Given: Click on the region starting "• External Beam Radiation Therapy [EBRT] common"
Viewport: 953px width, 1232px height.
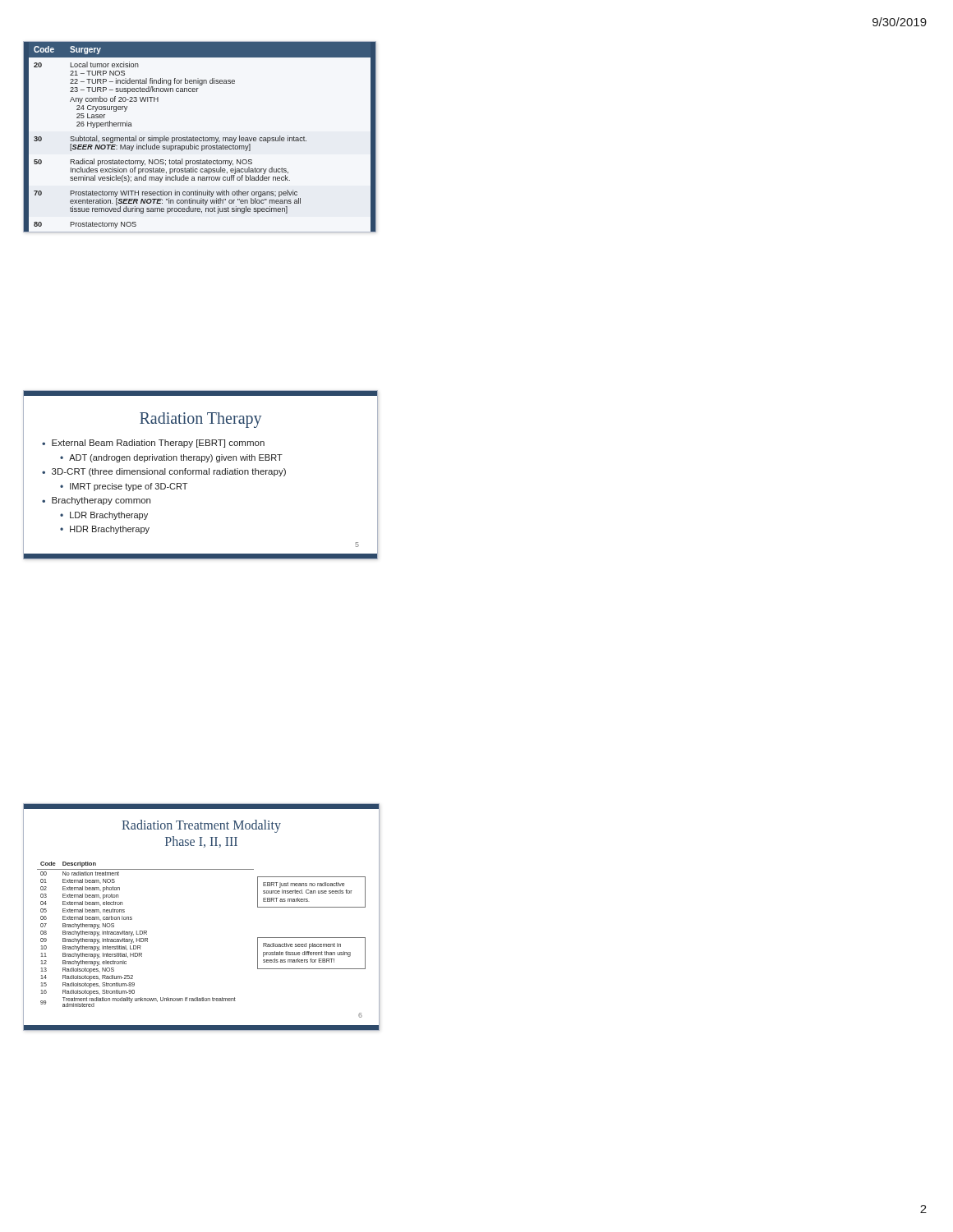Looking at the screenshot, I should (153, 444).
